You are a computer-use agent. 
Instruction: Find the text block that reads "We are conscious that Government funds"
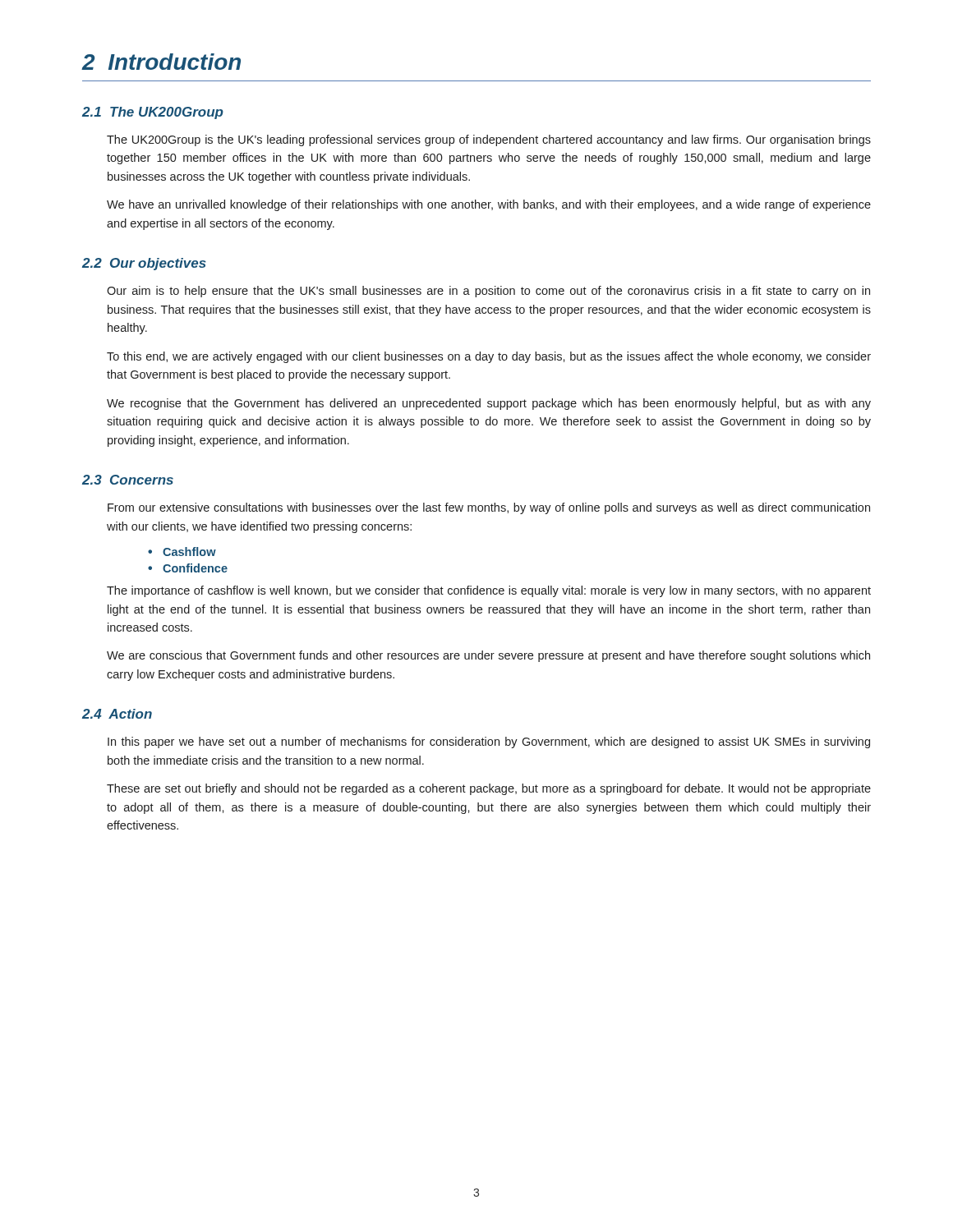[489, 665]
